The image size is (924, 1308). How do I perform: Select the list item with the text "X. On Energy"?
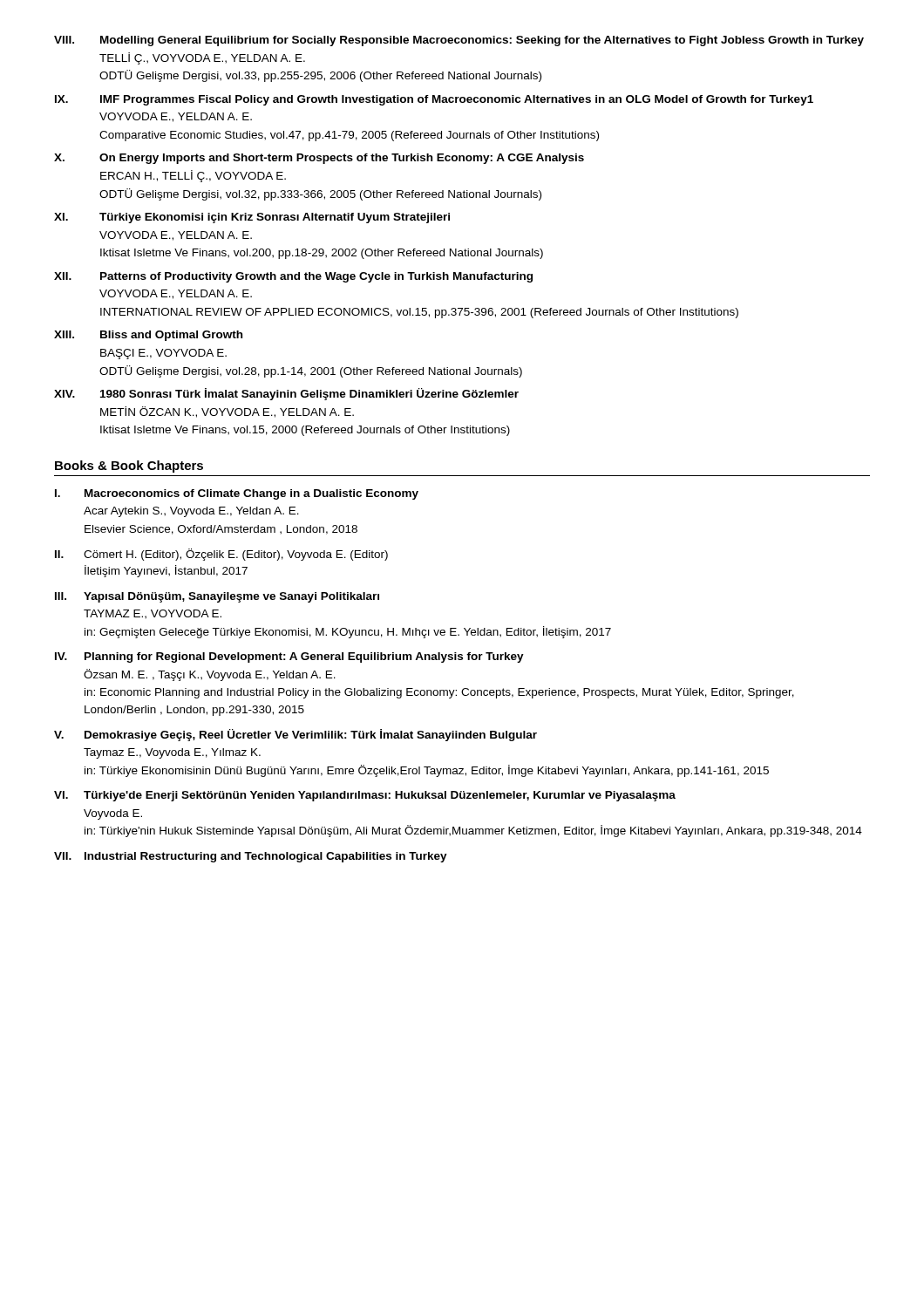tap(319, 159)
